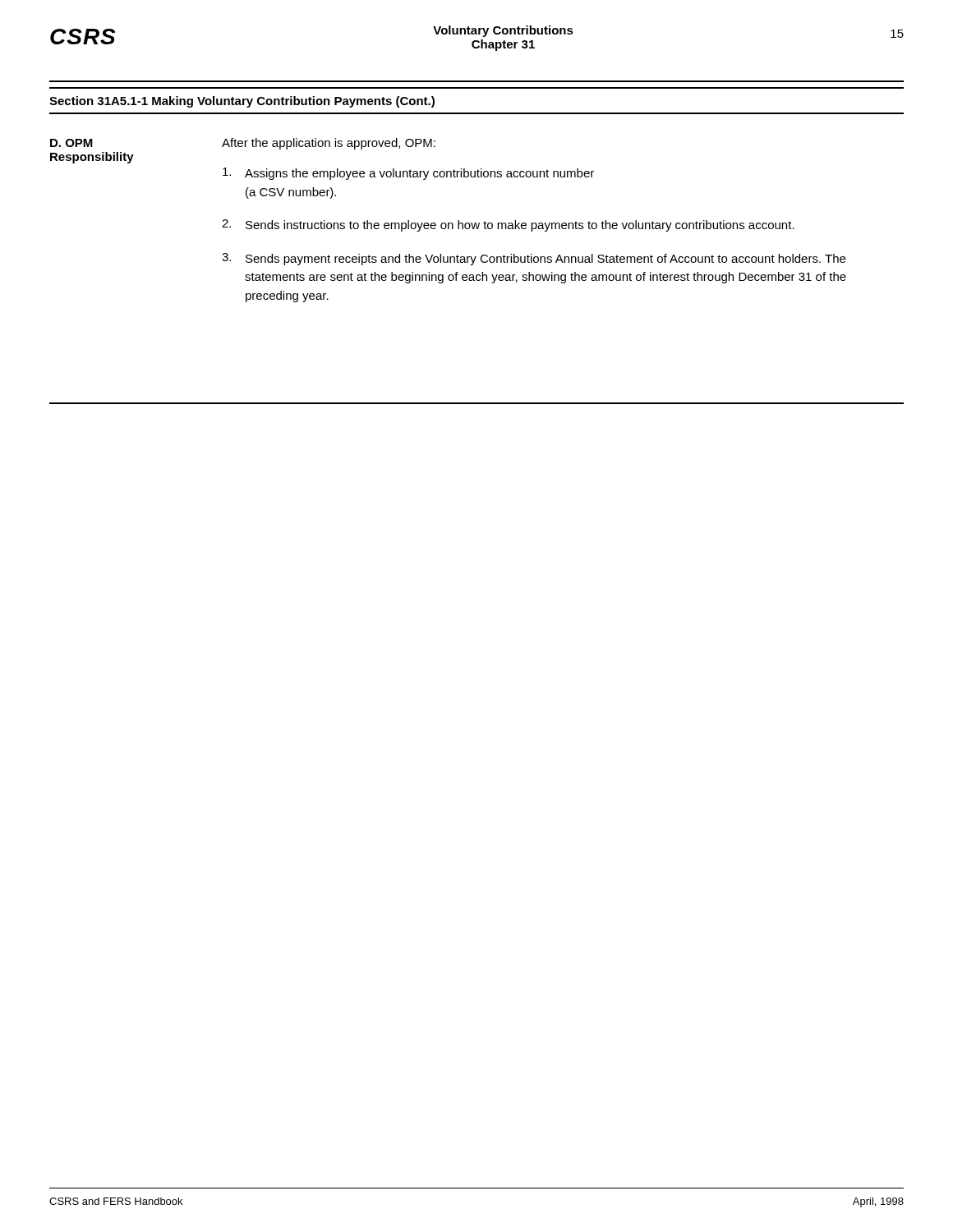This screenshot has height=1232, width=953.
Task: Navigate to the block starting "Section 31A5.1-1 Making Voluntary"
Action: (x=242, y=101)
